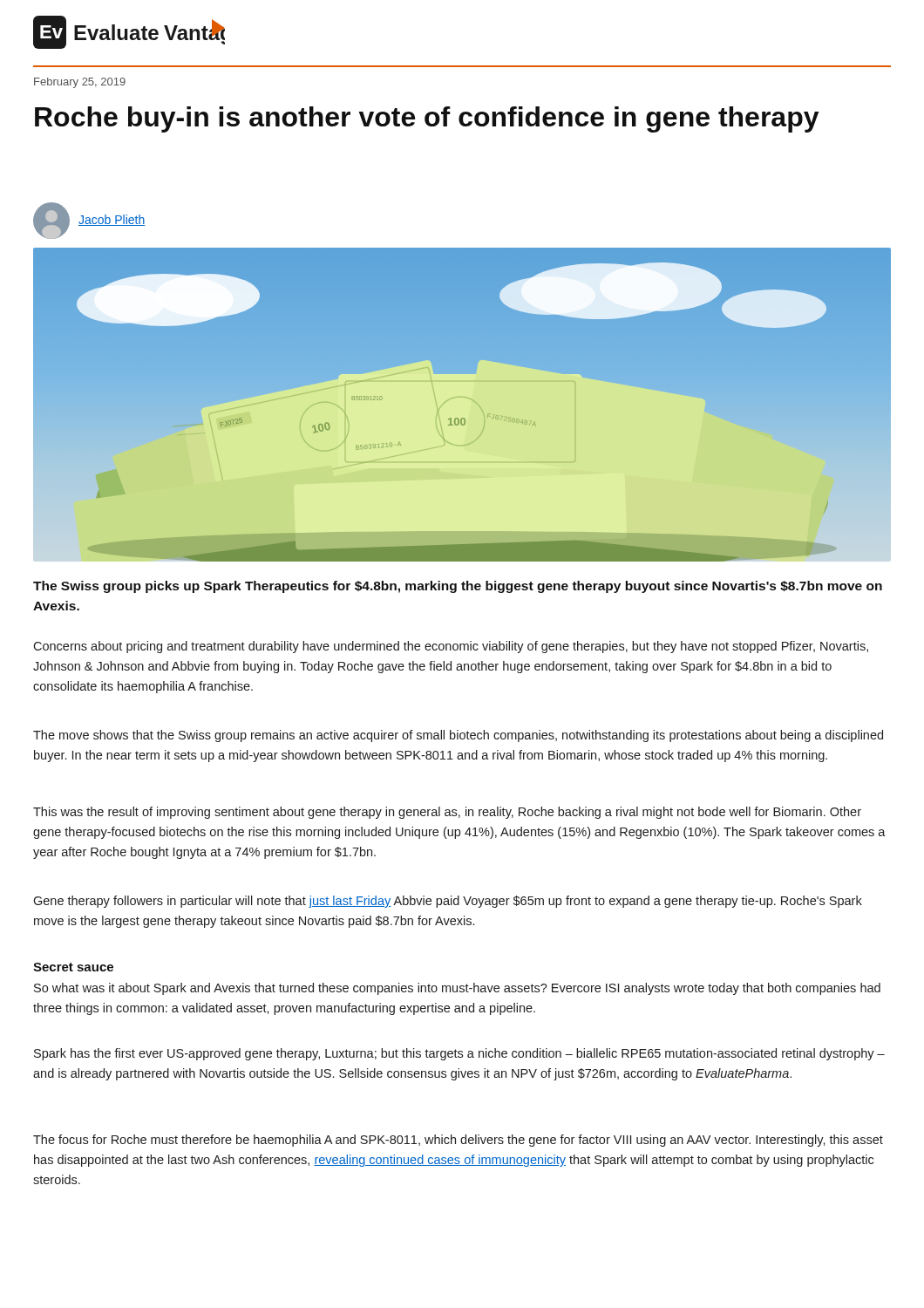Find the text block starting "Secret sauce"
Screen dimensions: 1308x924
73,967
